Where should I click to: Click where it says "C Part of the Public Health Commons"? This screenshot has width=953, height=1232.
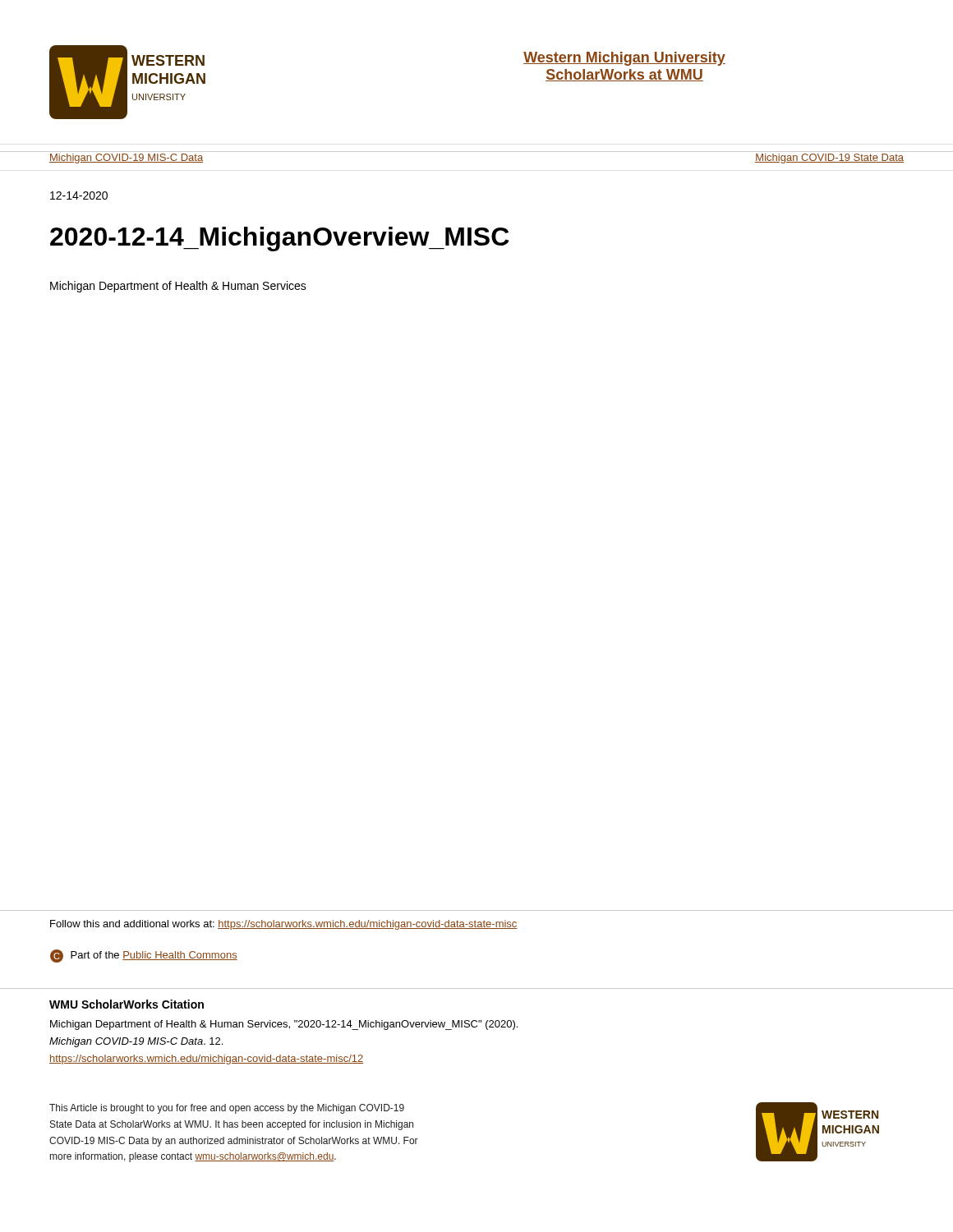click(143, 956)
